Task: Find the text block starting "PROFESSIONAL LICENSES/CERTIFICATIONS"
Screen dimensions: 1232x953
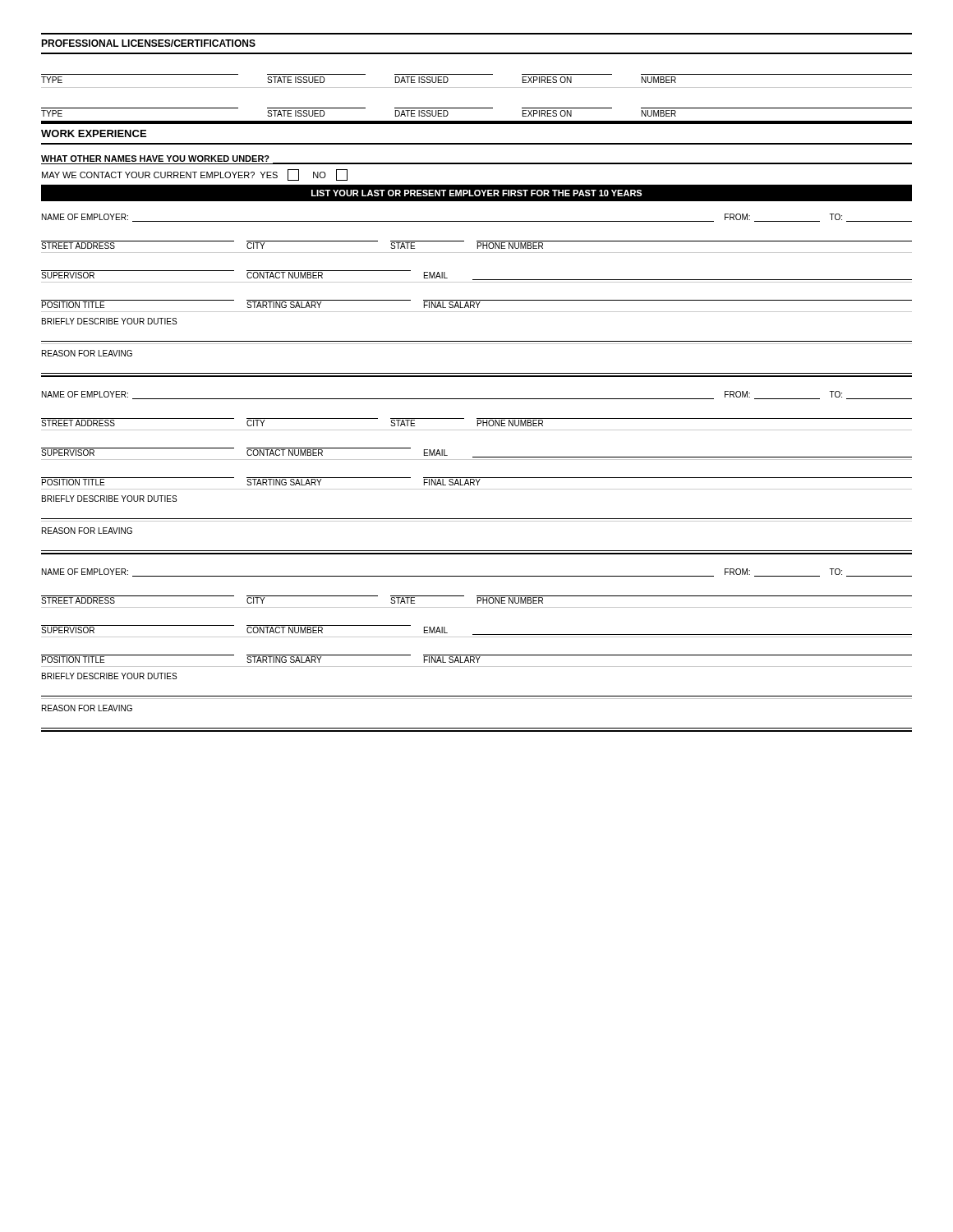Action: click(x=148, y=44)
